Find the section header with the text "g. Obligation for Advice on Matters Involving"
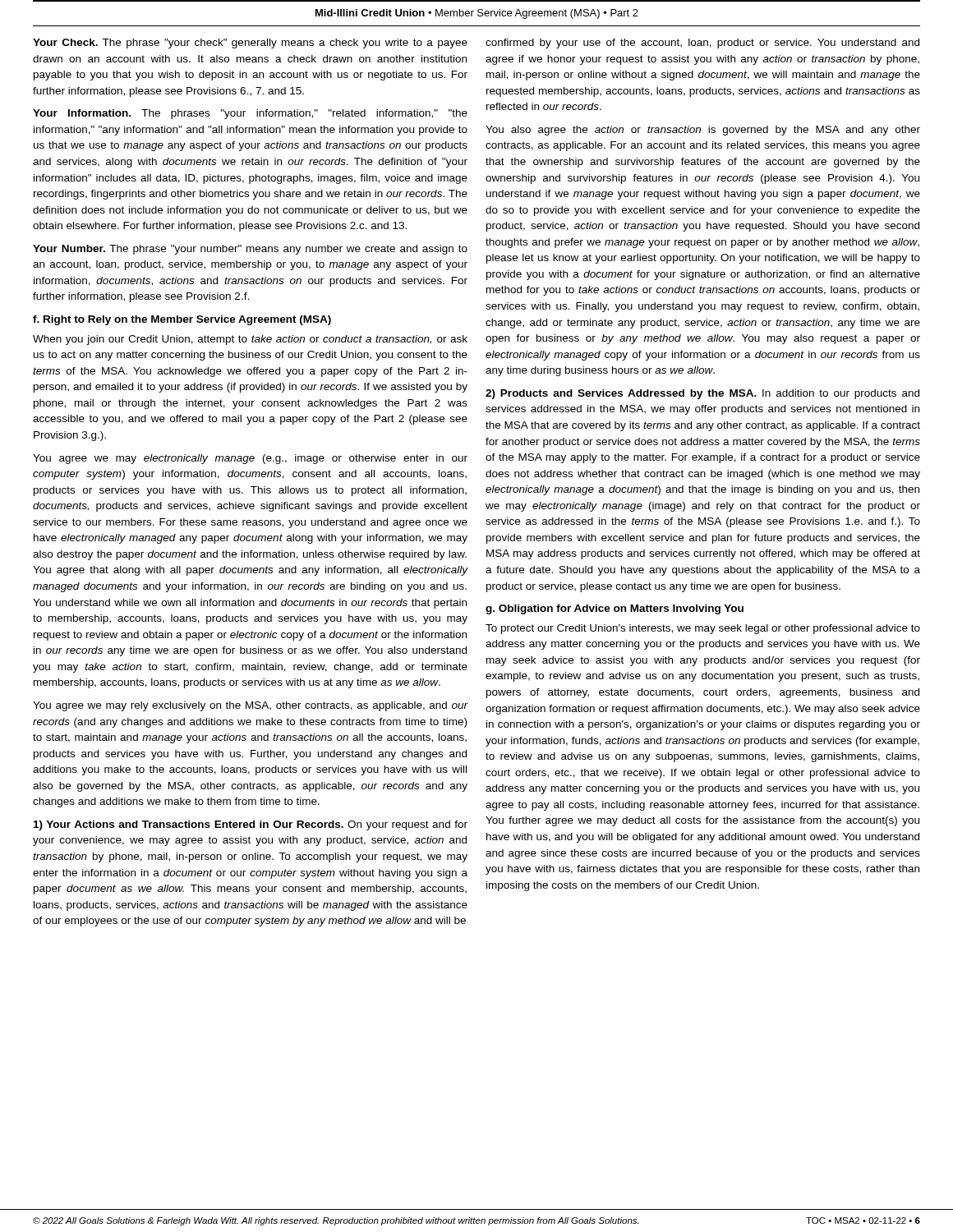953x1232 pixels. click(x=615, y=608)
